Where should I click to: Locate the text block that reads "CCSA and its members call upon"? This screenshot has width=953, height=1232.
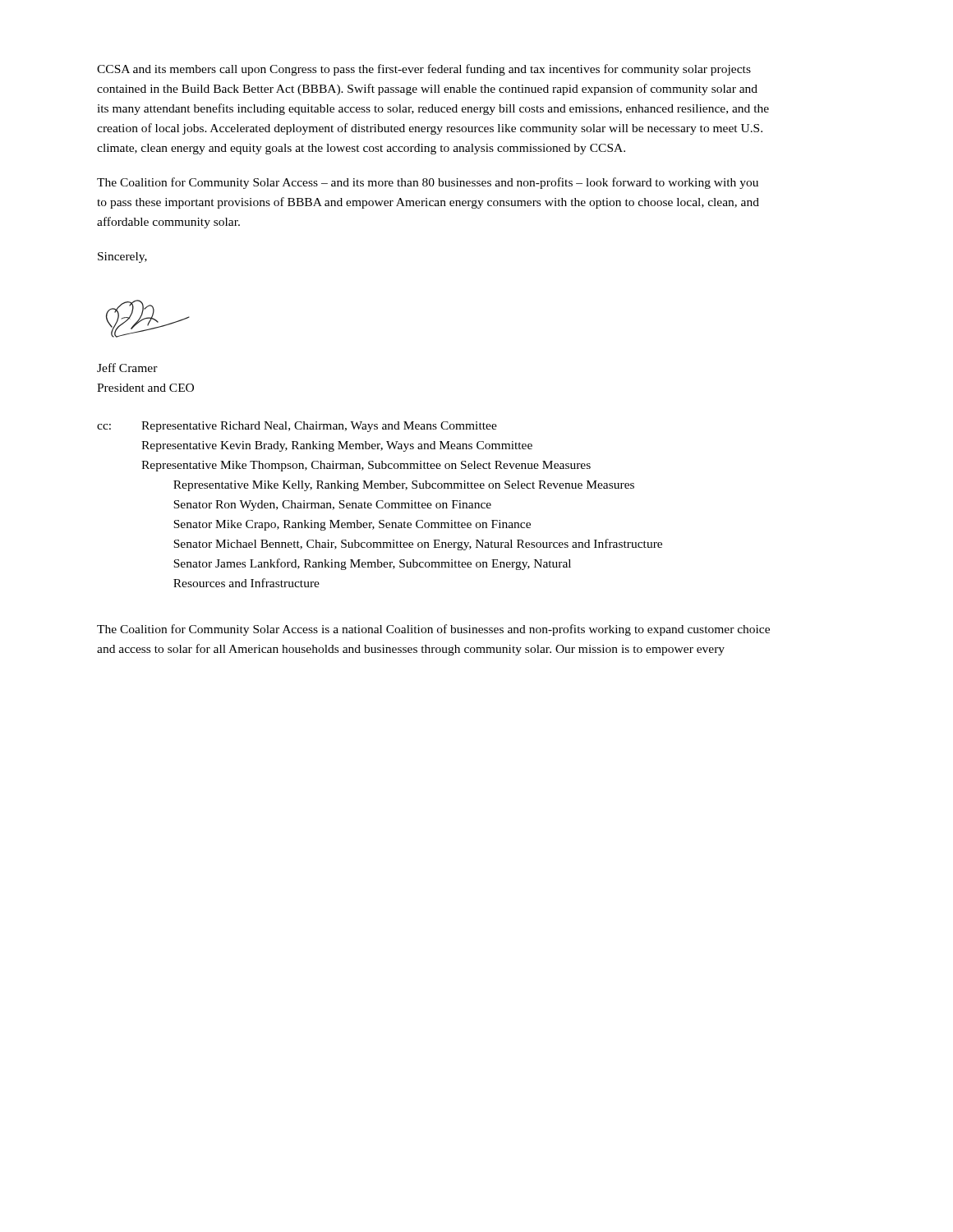coord(433,108)
